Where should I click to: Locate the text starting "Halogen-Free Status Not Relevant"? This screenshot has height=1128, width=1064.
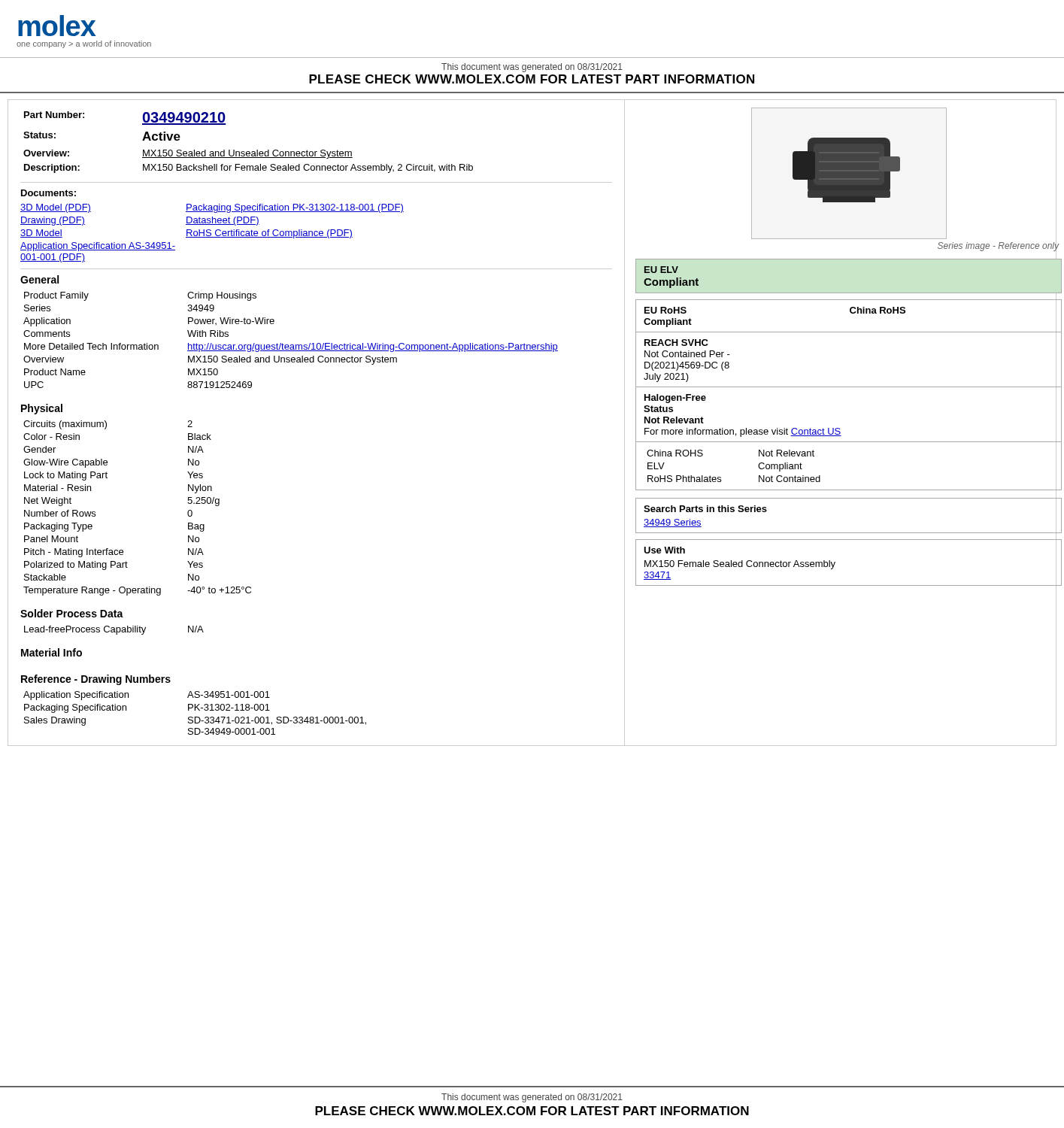tap(675, 399)
